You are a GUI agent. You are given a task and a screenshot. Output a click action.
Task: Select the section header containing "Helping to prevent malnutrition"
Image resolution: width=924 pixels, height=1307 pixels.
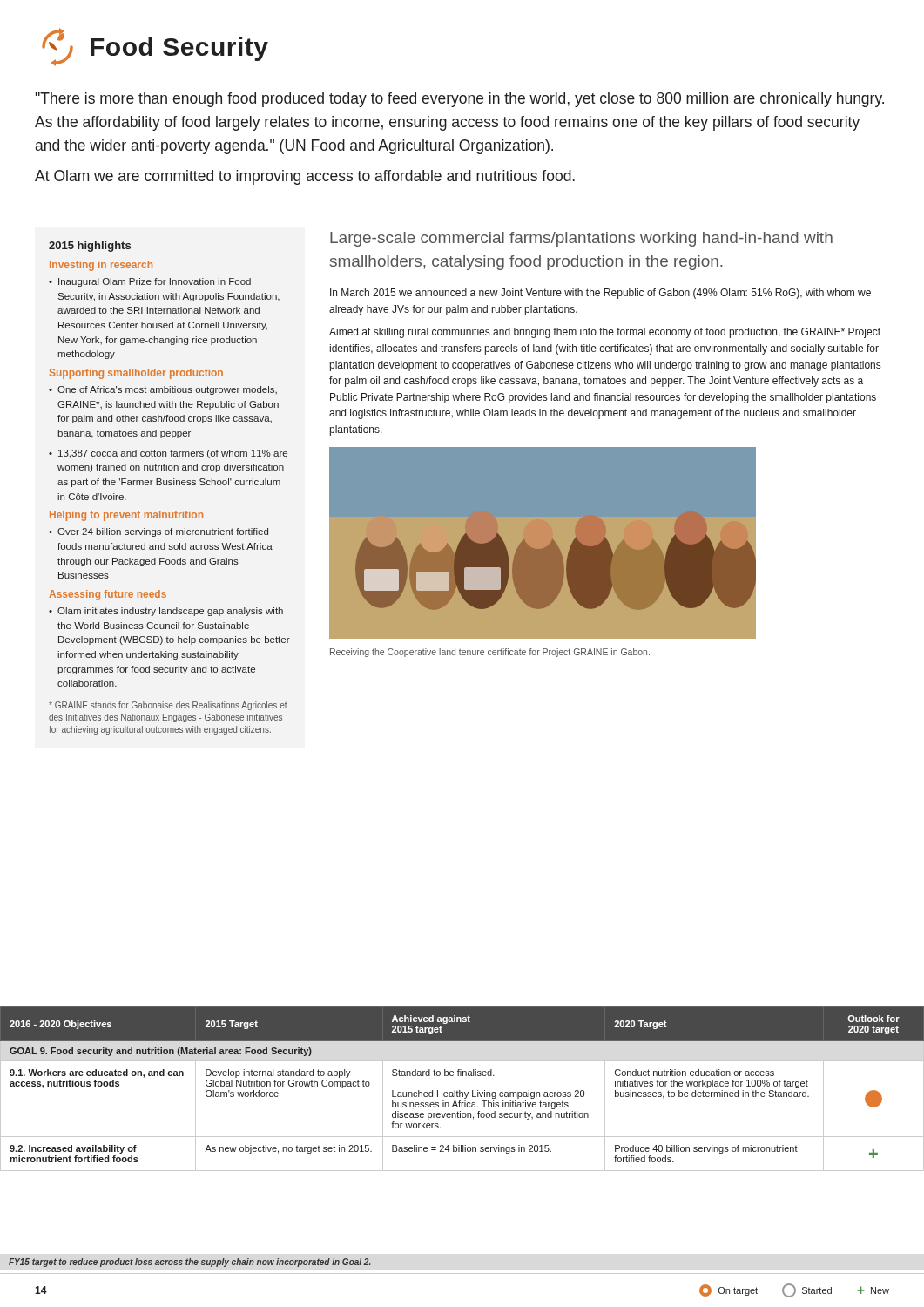coord(126,515)
